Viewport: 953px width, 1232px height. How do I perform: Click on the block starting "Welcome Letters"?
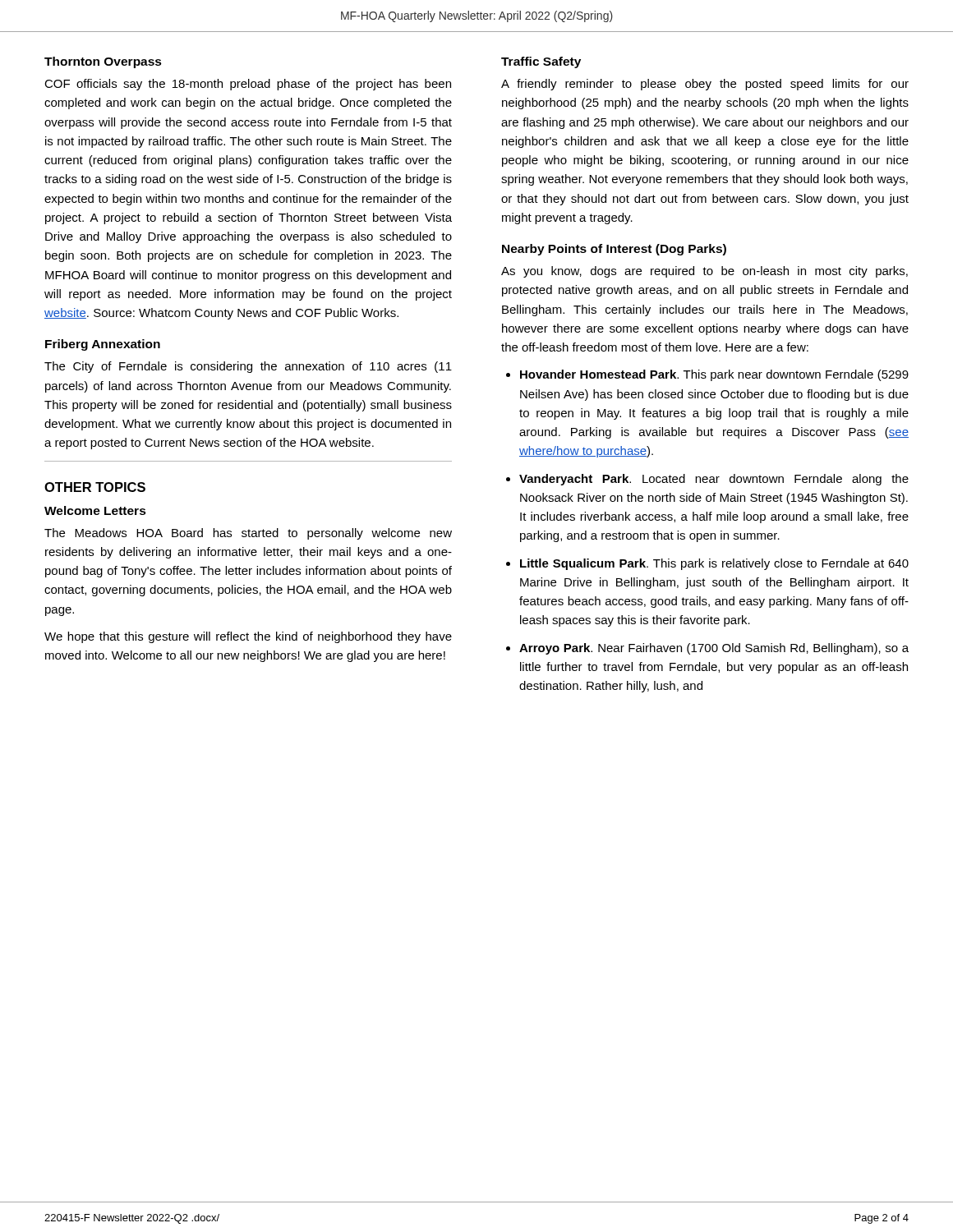(x=95, y=510)
